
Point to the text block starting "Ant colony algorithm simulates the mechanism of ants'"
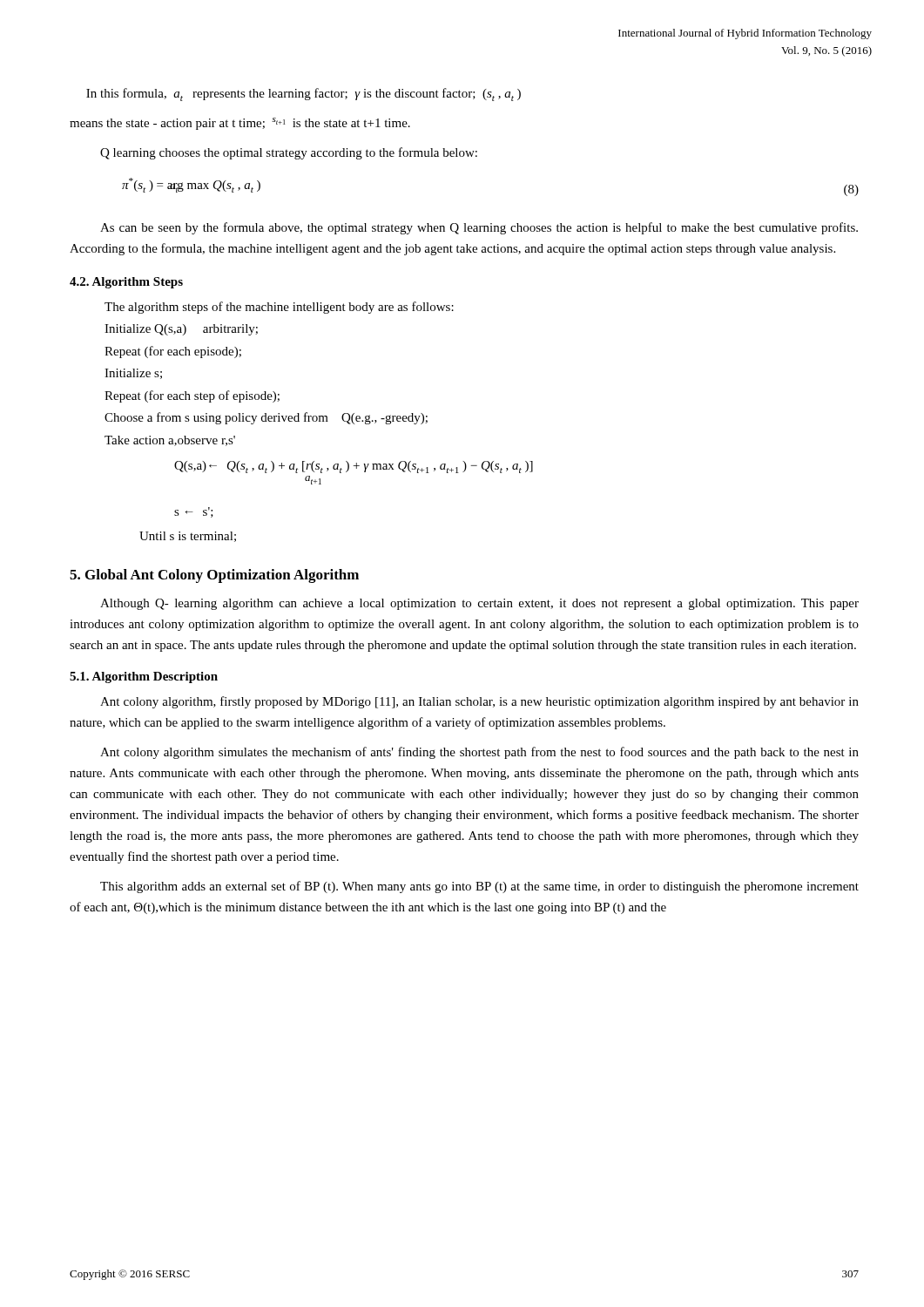tap(464, 805)
